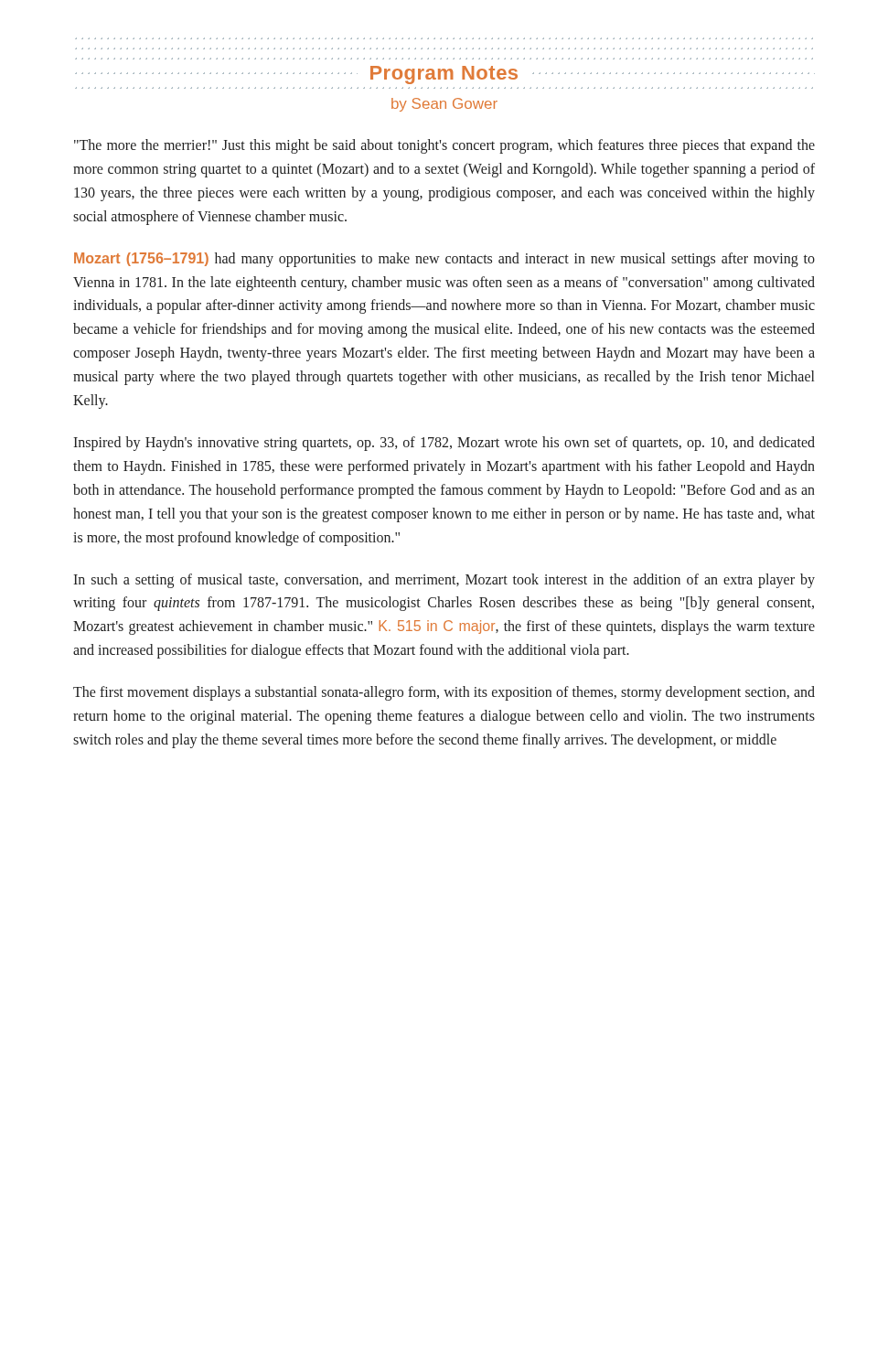Screen dimensions: 1372x888
Task: Locate the text block that reads "In such a setting of musical taste,"
Action: [444, 615]
